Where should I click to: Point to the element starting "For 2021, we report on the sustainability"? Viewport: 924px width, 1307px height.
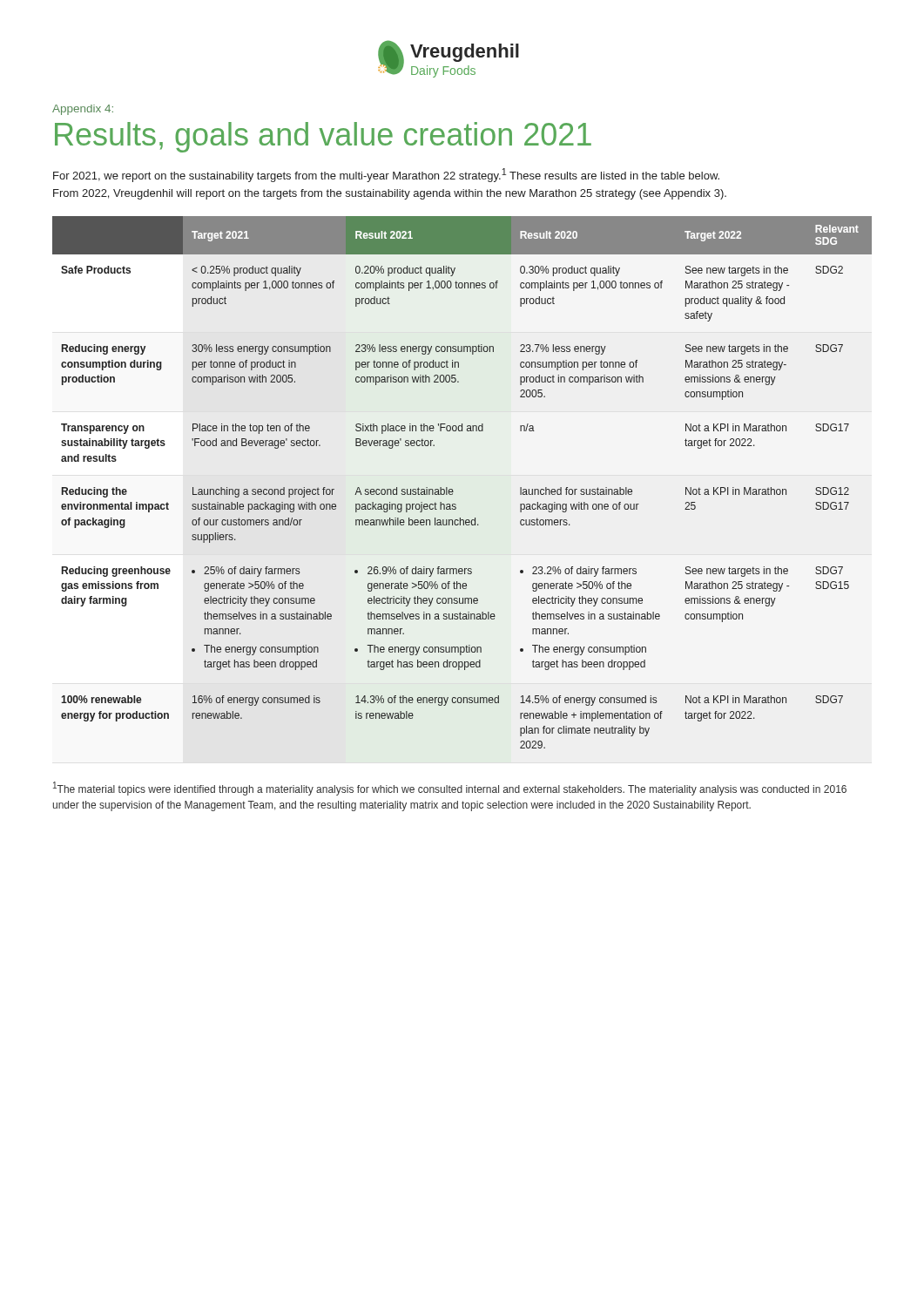[390, 183]
